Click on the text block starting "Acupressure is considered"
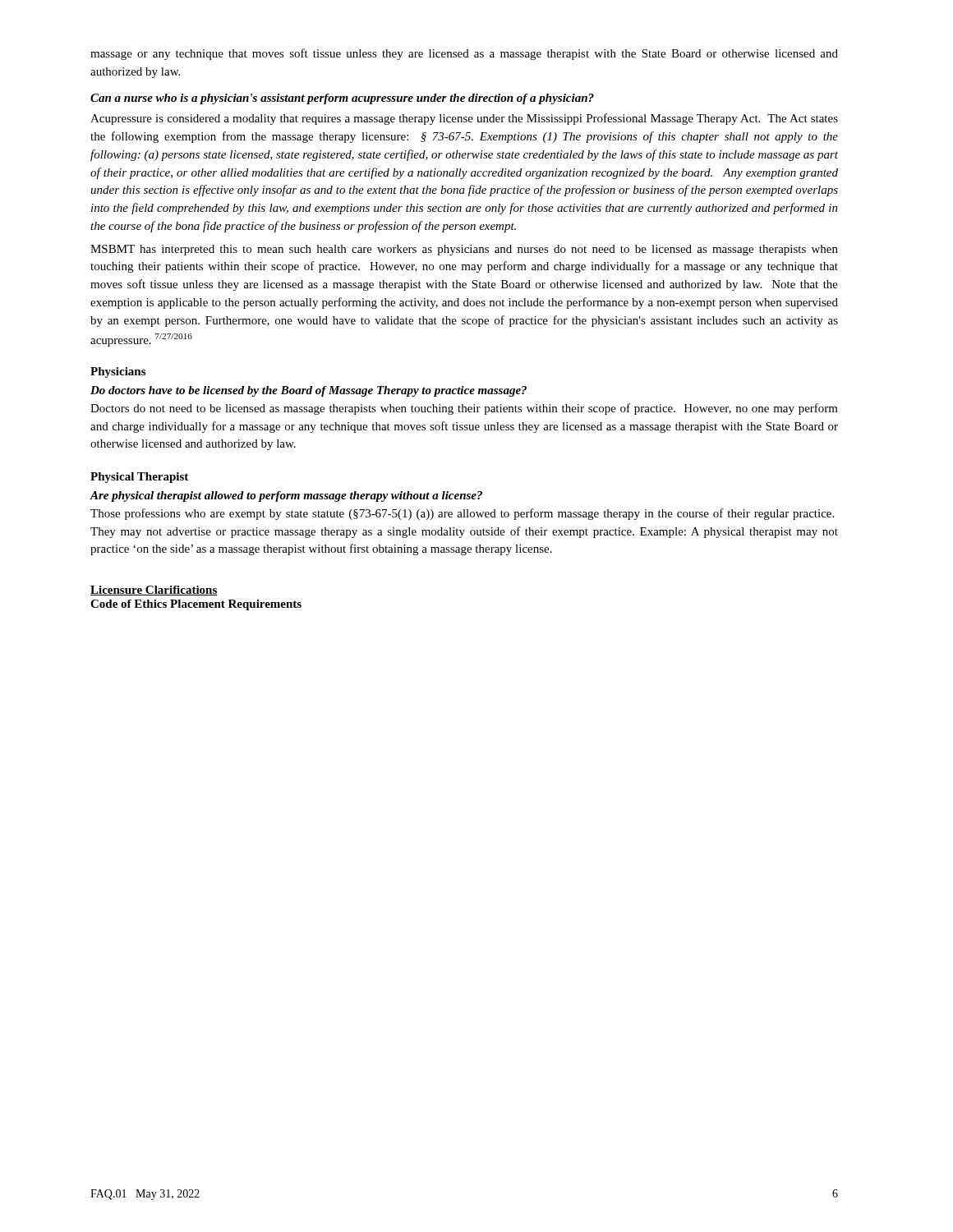 [464, 172]
